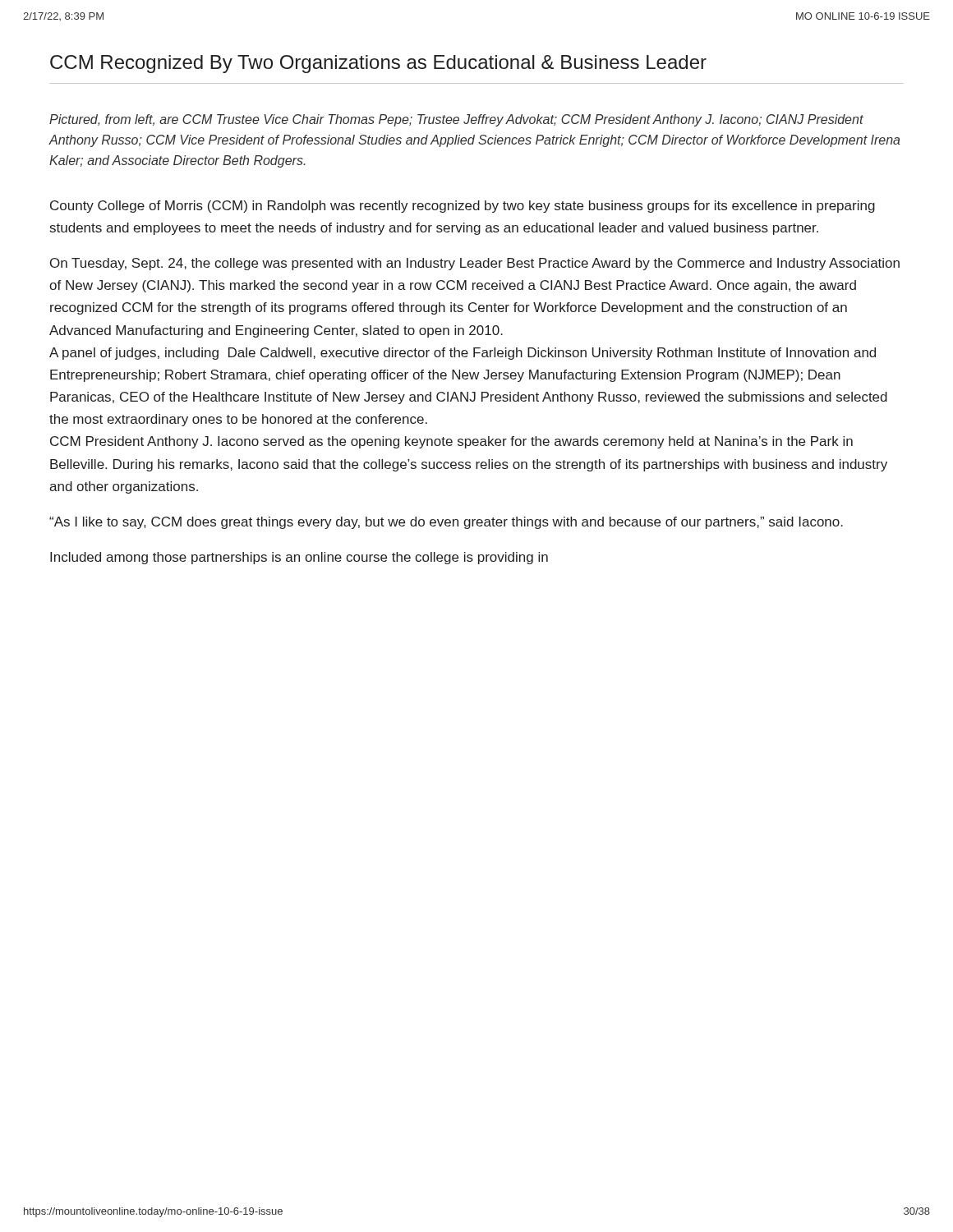Locate the caption that opens with "Pictured, from left, are CCM Trustee"
Screen dimensions: 1232x953
click(475, 140)
